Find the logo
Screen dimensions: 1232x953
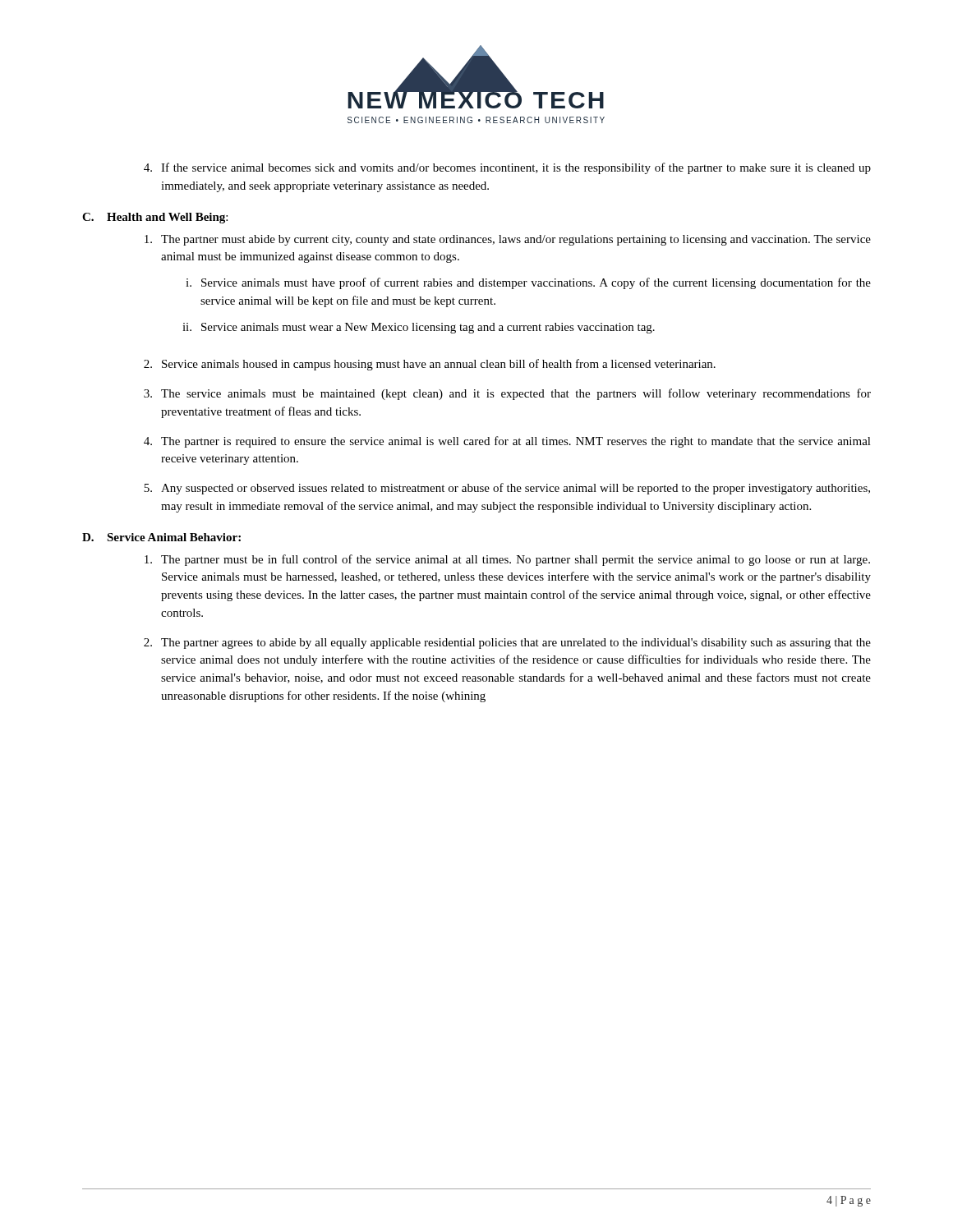(x=476, y=88)
